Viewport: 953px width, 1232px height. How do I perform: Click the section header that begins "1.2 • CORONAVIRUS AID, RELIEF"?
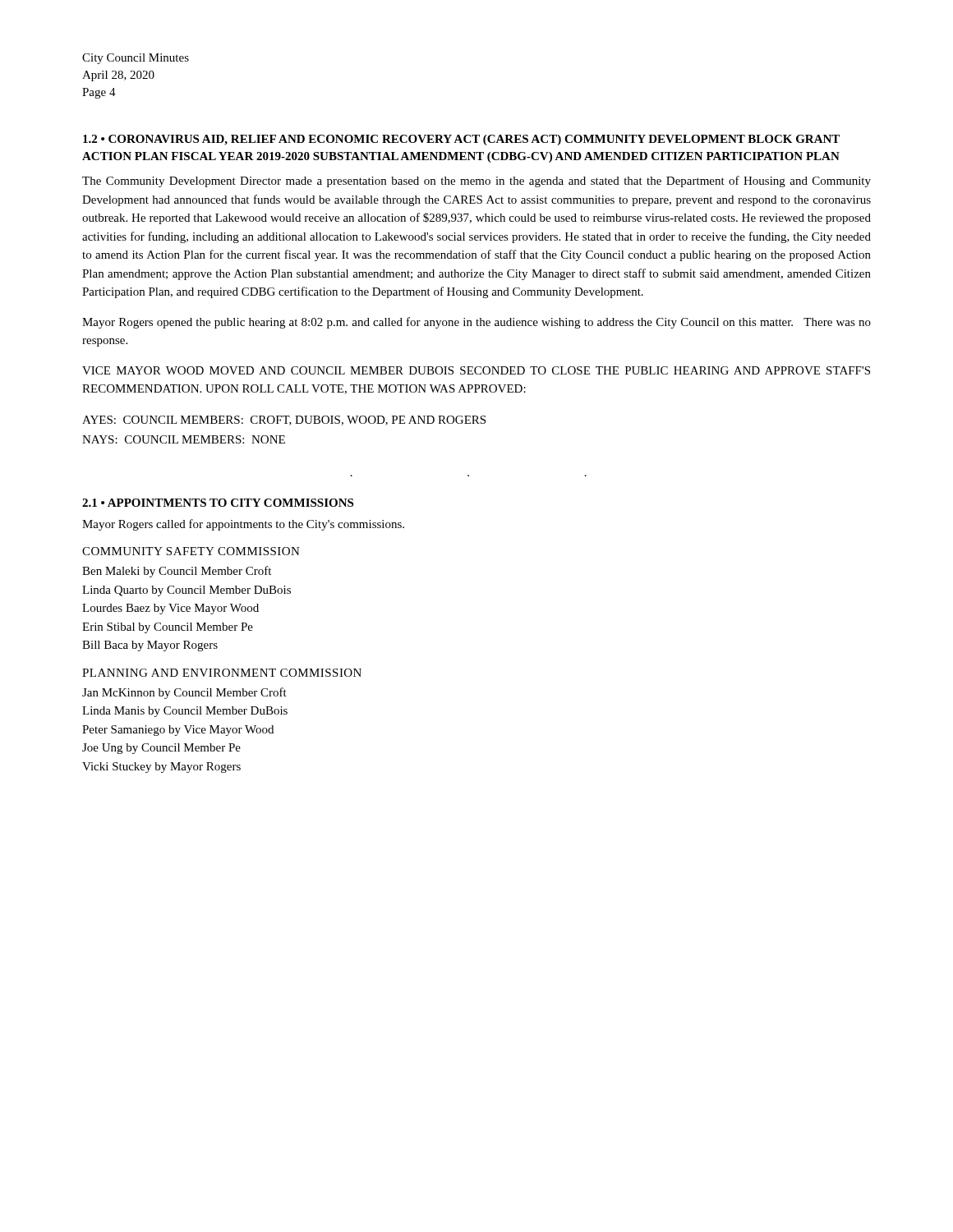point(461,147)
